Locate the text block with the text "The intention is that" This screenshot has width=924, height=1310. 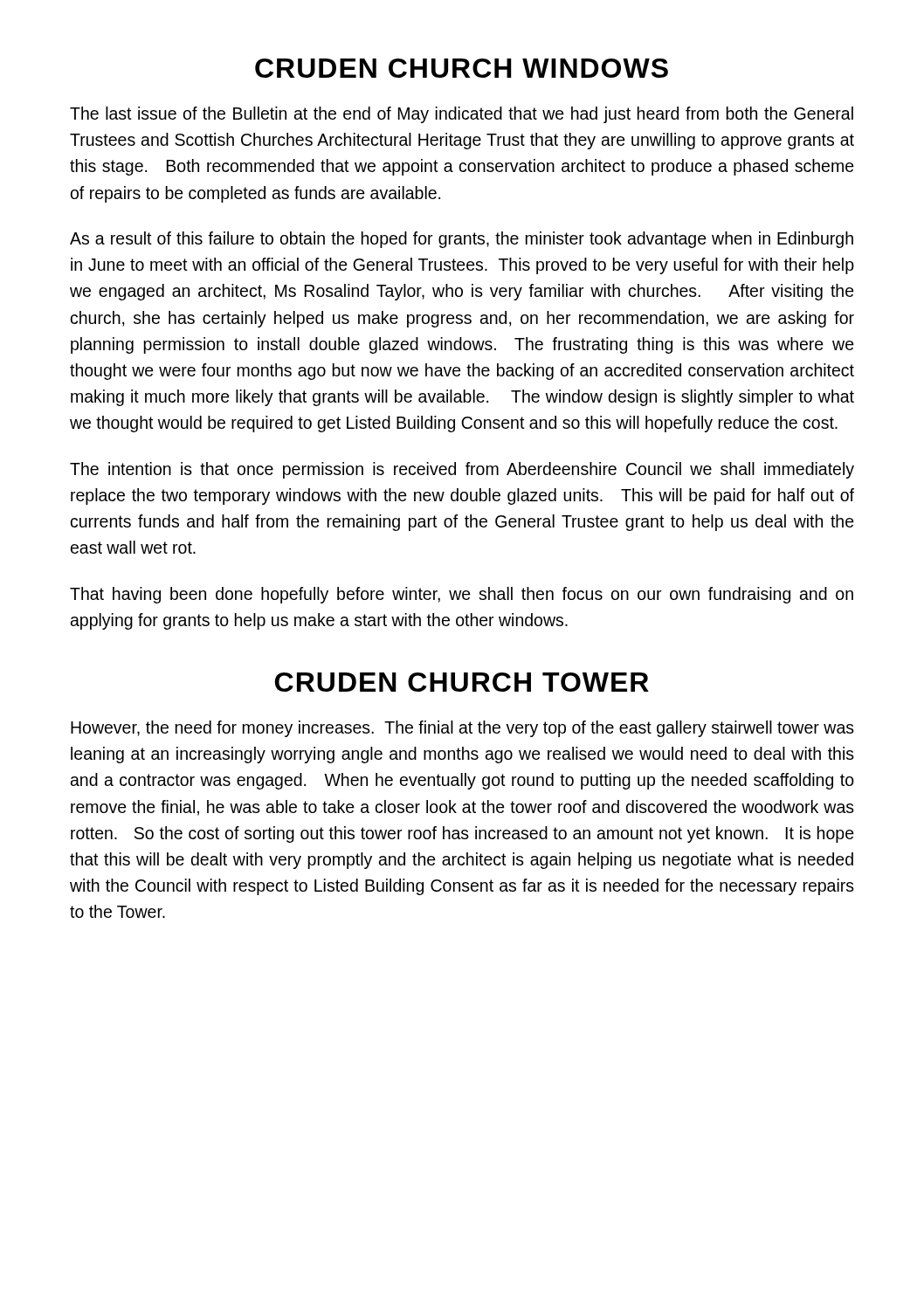click(462, 508)
